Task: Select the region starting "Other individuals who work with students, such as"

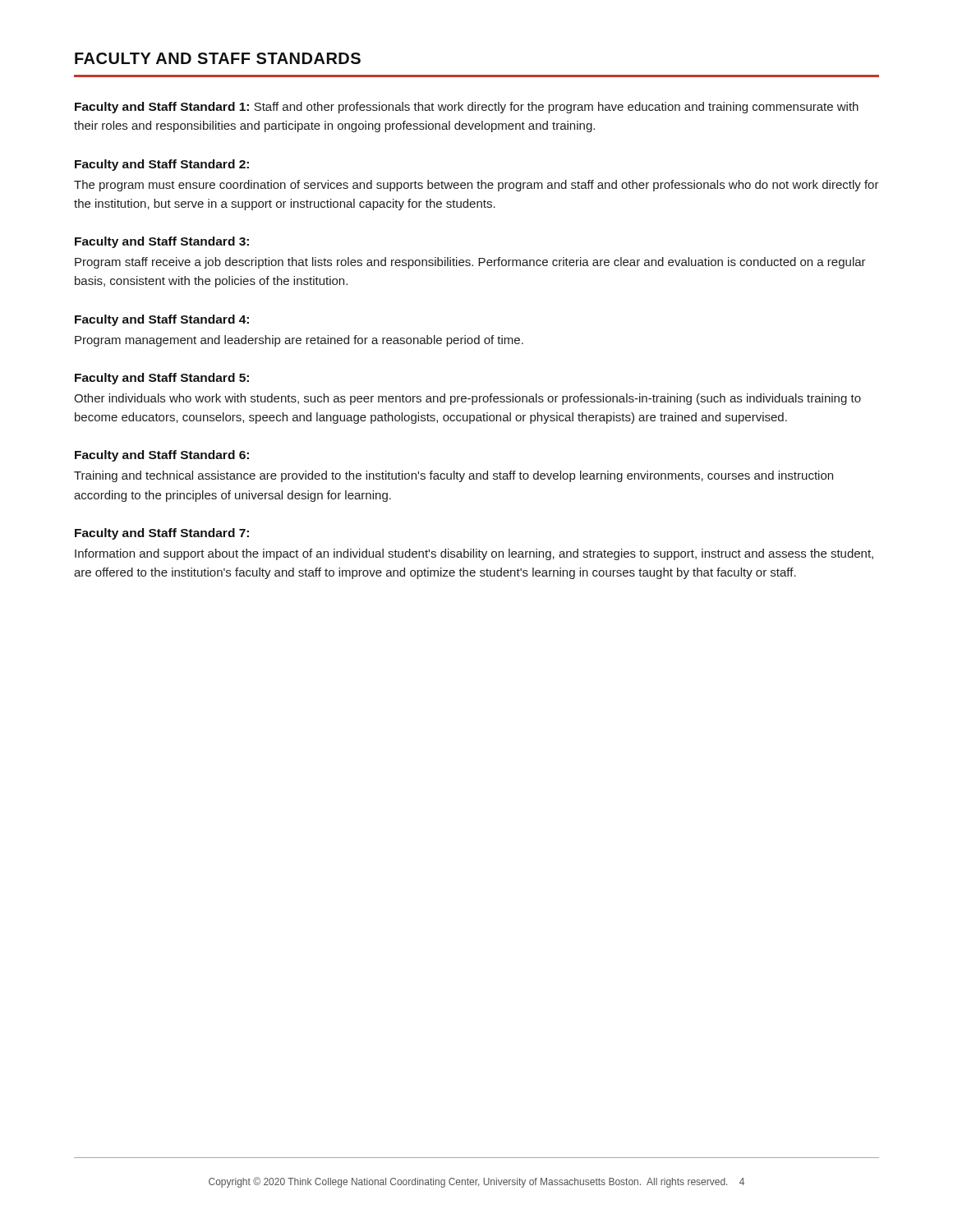Action: 476,407
